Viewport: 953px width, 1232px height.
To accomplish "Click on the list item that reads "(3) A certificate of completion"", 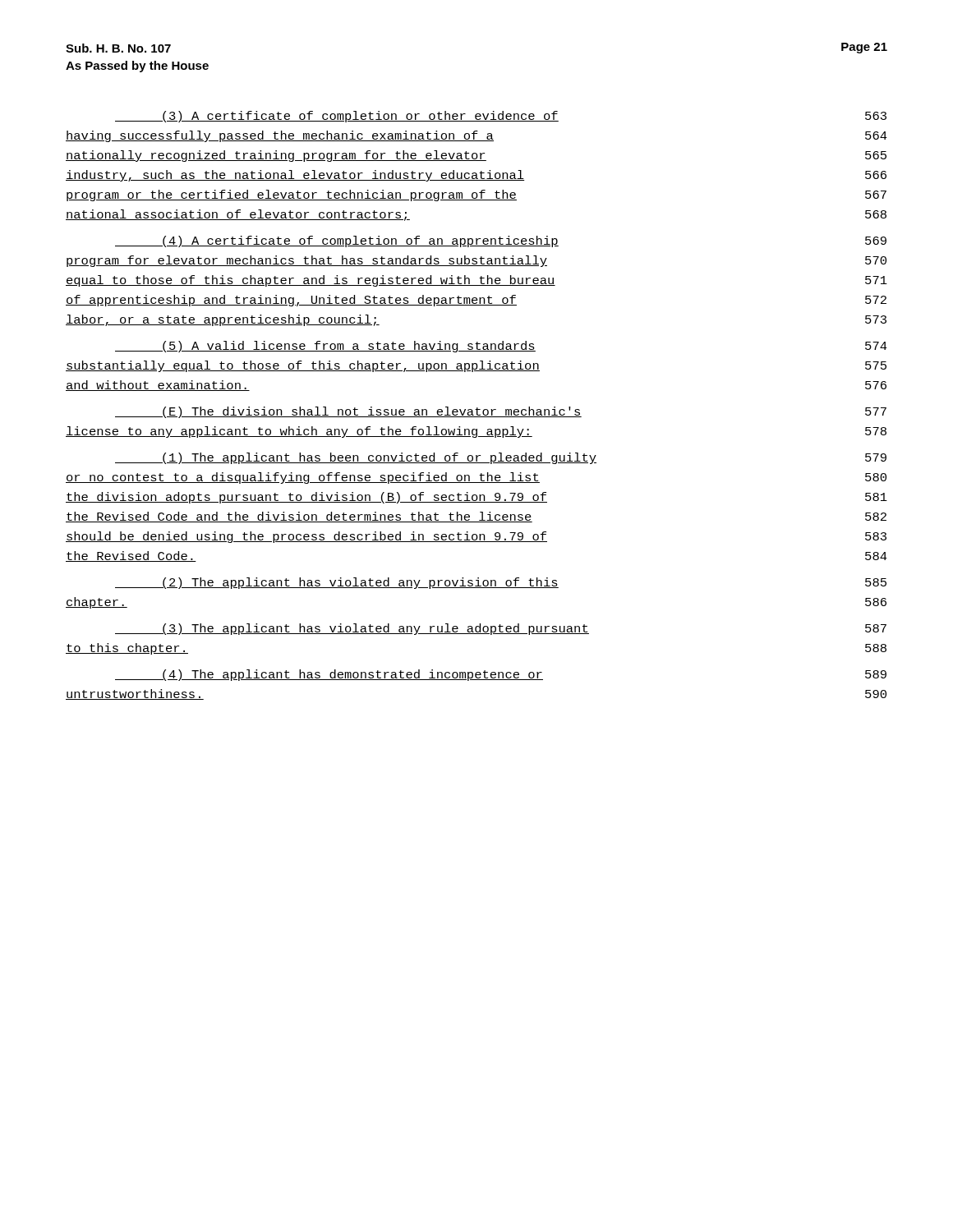I will click(476, 166).
